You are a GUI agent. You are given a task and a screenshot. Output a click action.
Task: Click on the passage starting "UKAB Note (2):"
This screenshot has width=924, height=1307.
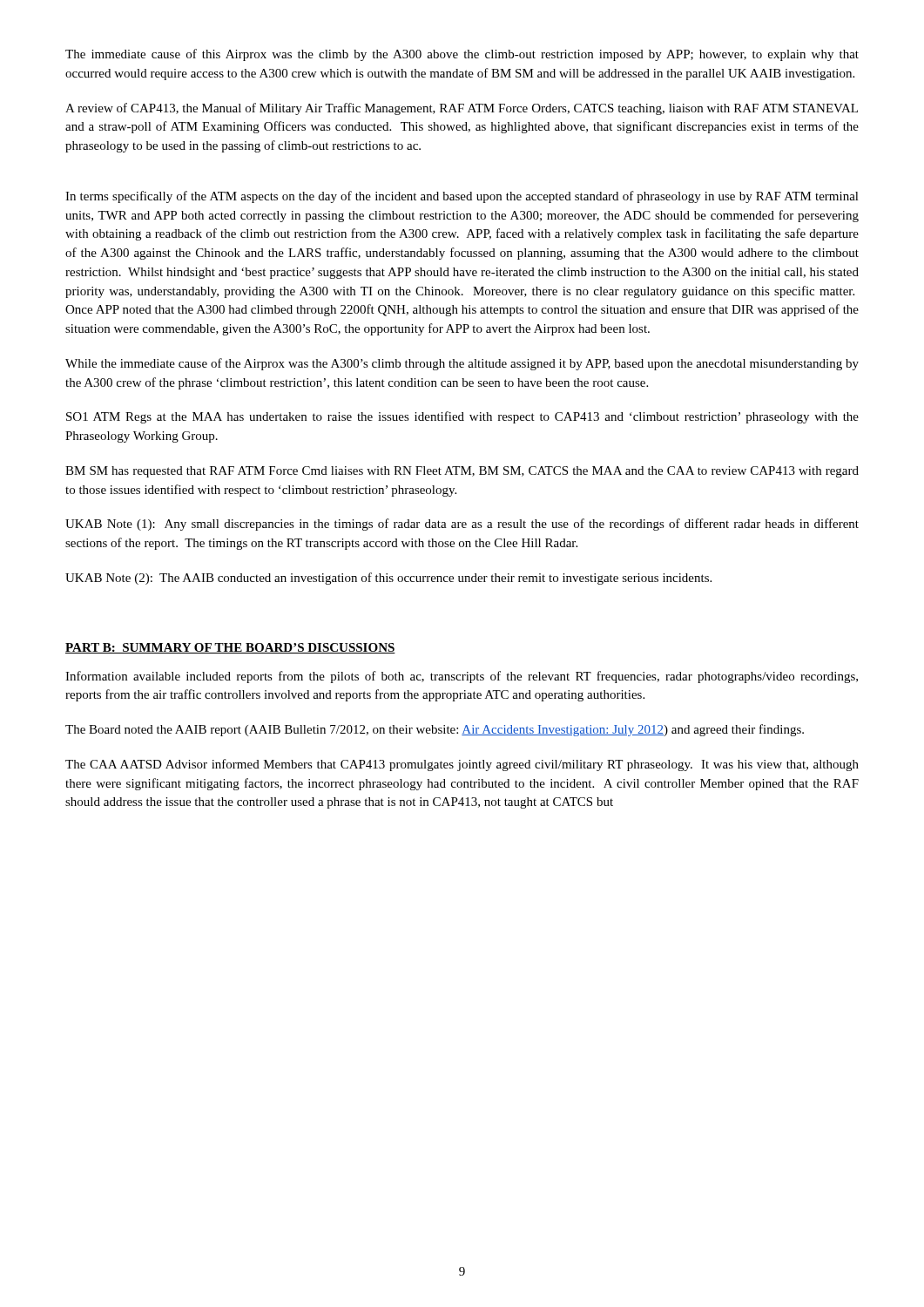(389, 577)
